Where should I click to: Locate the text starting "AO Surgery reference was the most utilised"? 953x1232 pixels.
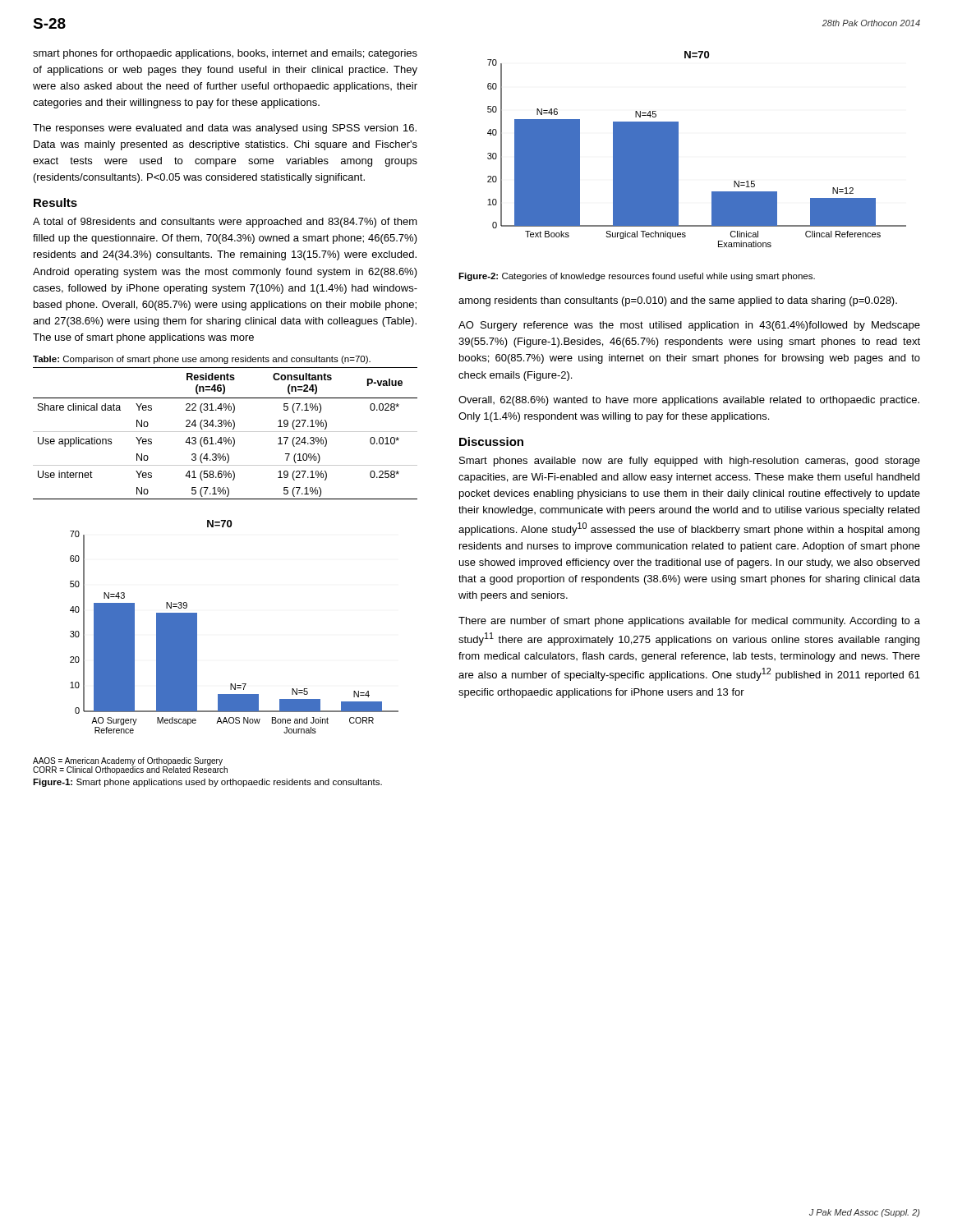(689, 350)
